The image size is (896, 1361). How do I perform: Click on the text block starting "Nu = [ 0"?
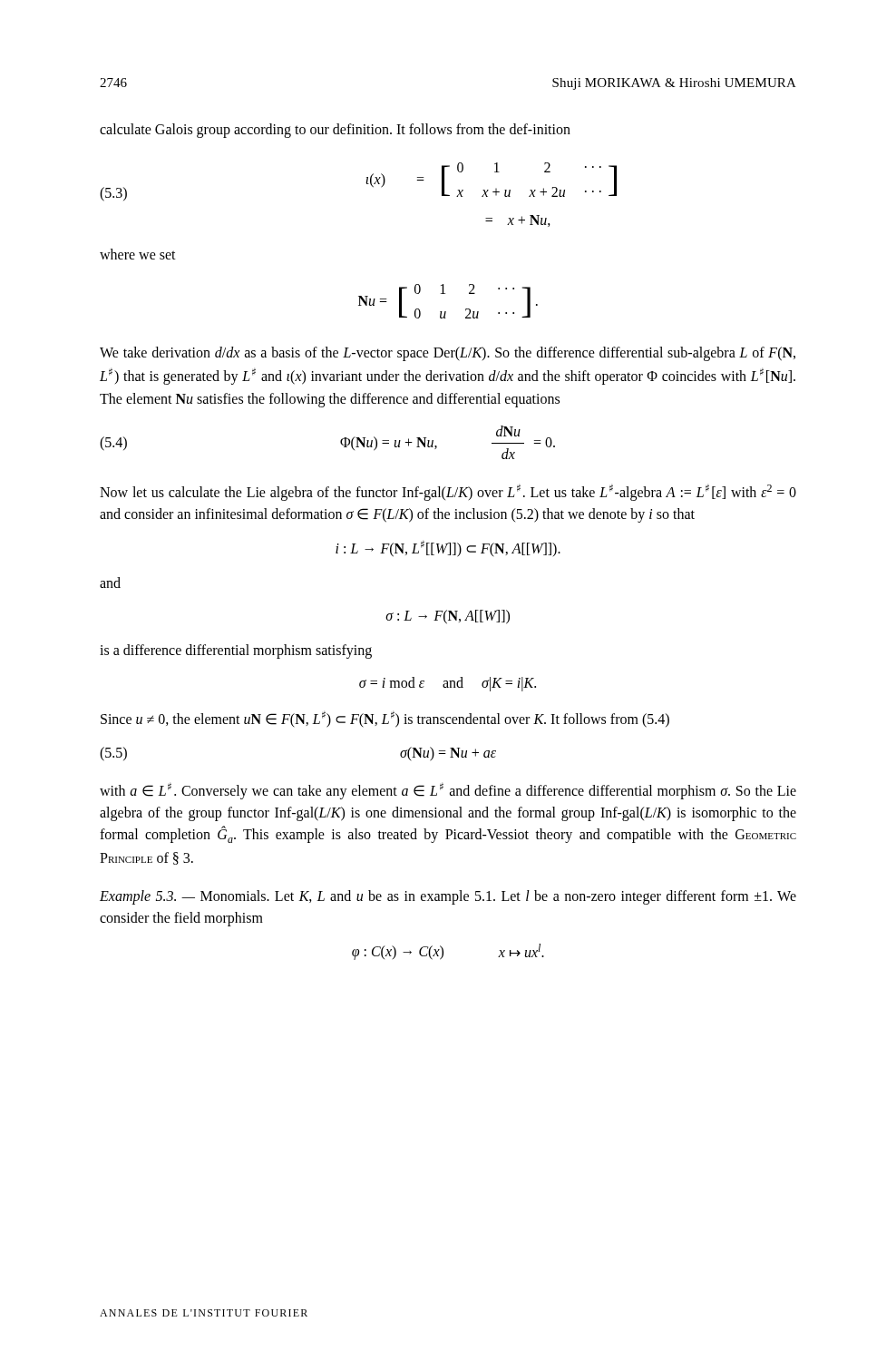click(448, 301)
